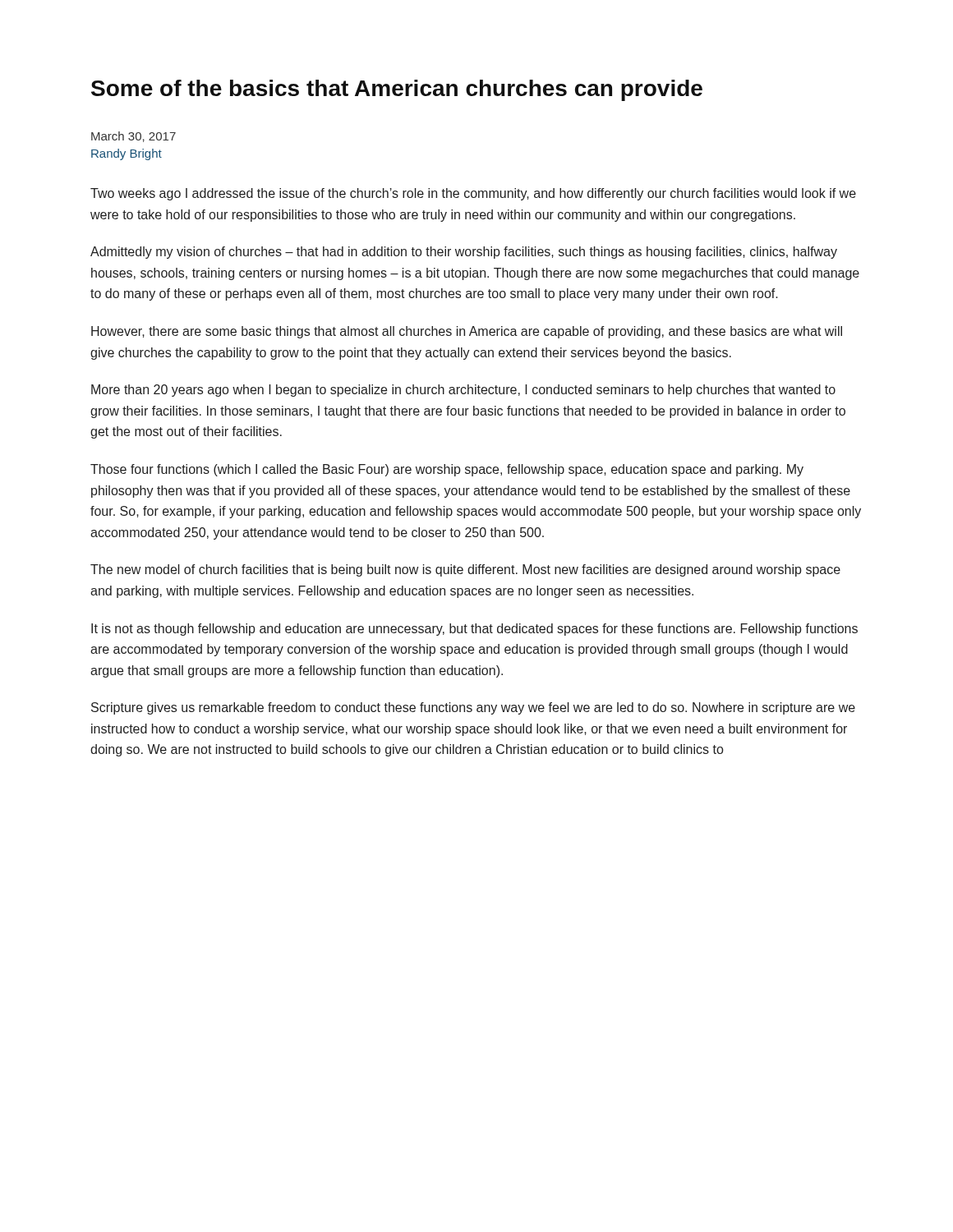Viewport: 953px width, 1232px height.
Task: Select the block starting "More than 20 years ago"
Action: [468, 411]
